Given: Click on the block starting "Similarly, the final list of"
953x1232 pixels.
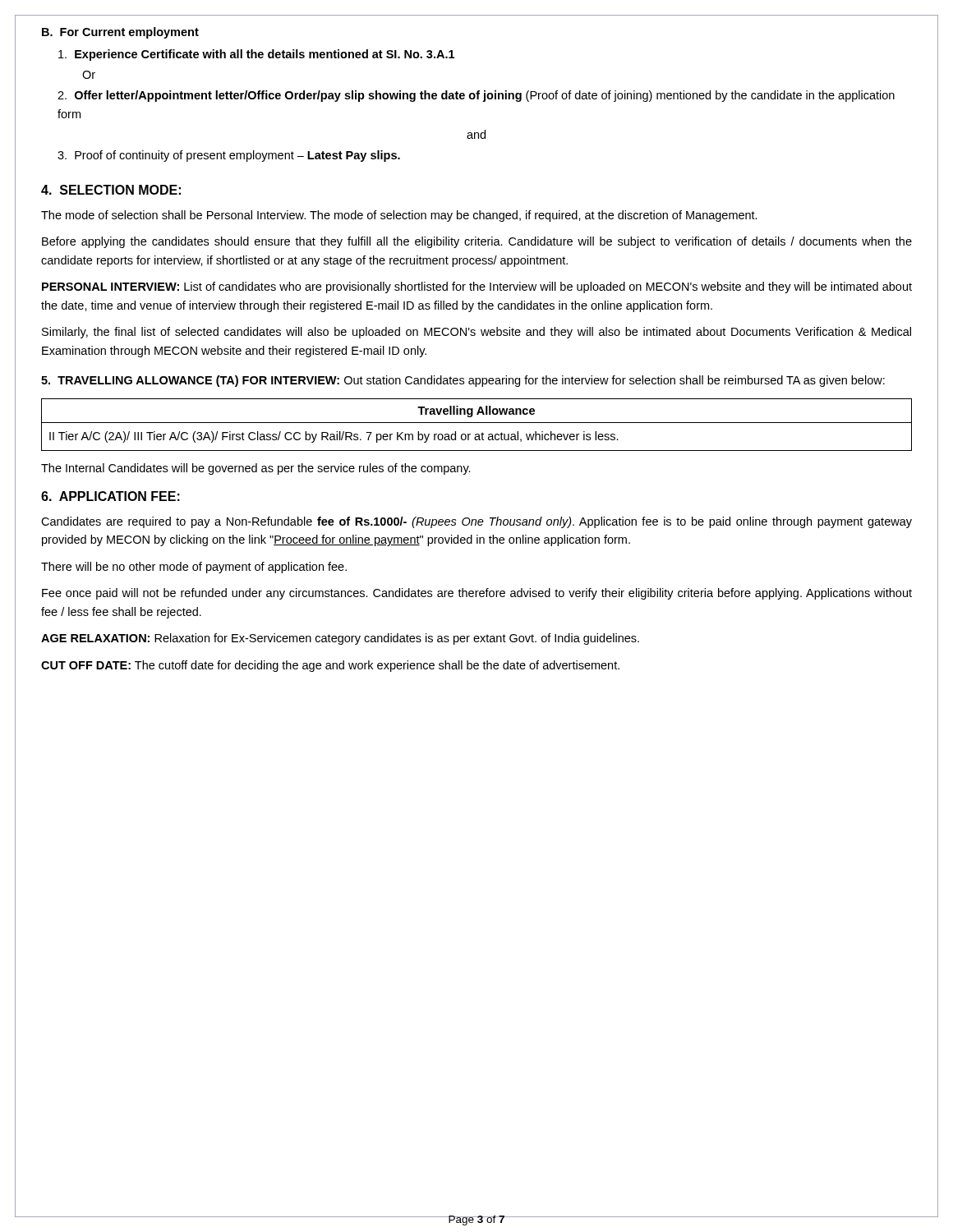Looking at the screenshot, I should click(x=476, y=341).
